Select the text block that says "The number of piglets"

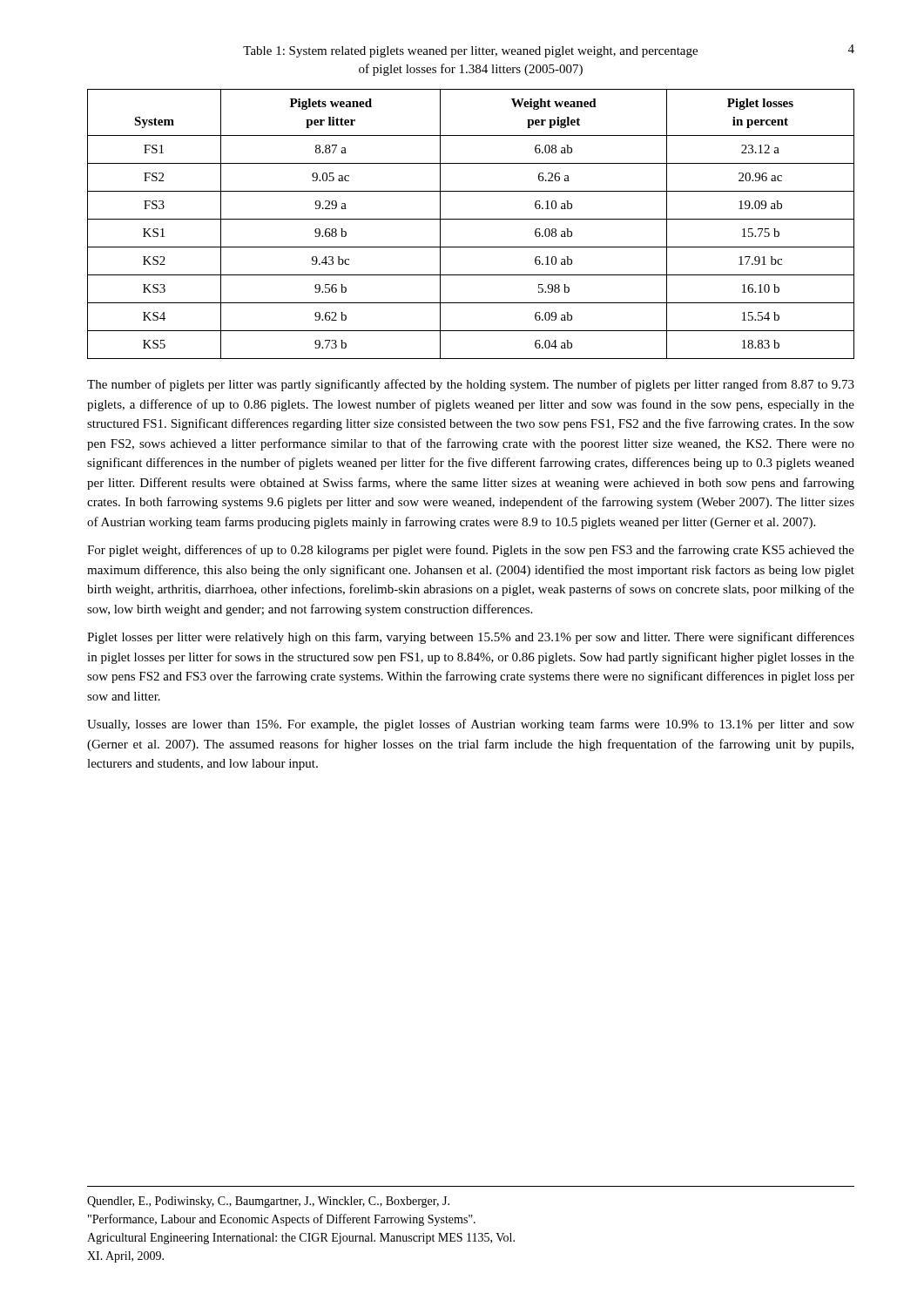(x=471, y=453)
